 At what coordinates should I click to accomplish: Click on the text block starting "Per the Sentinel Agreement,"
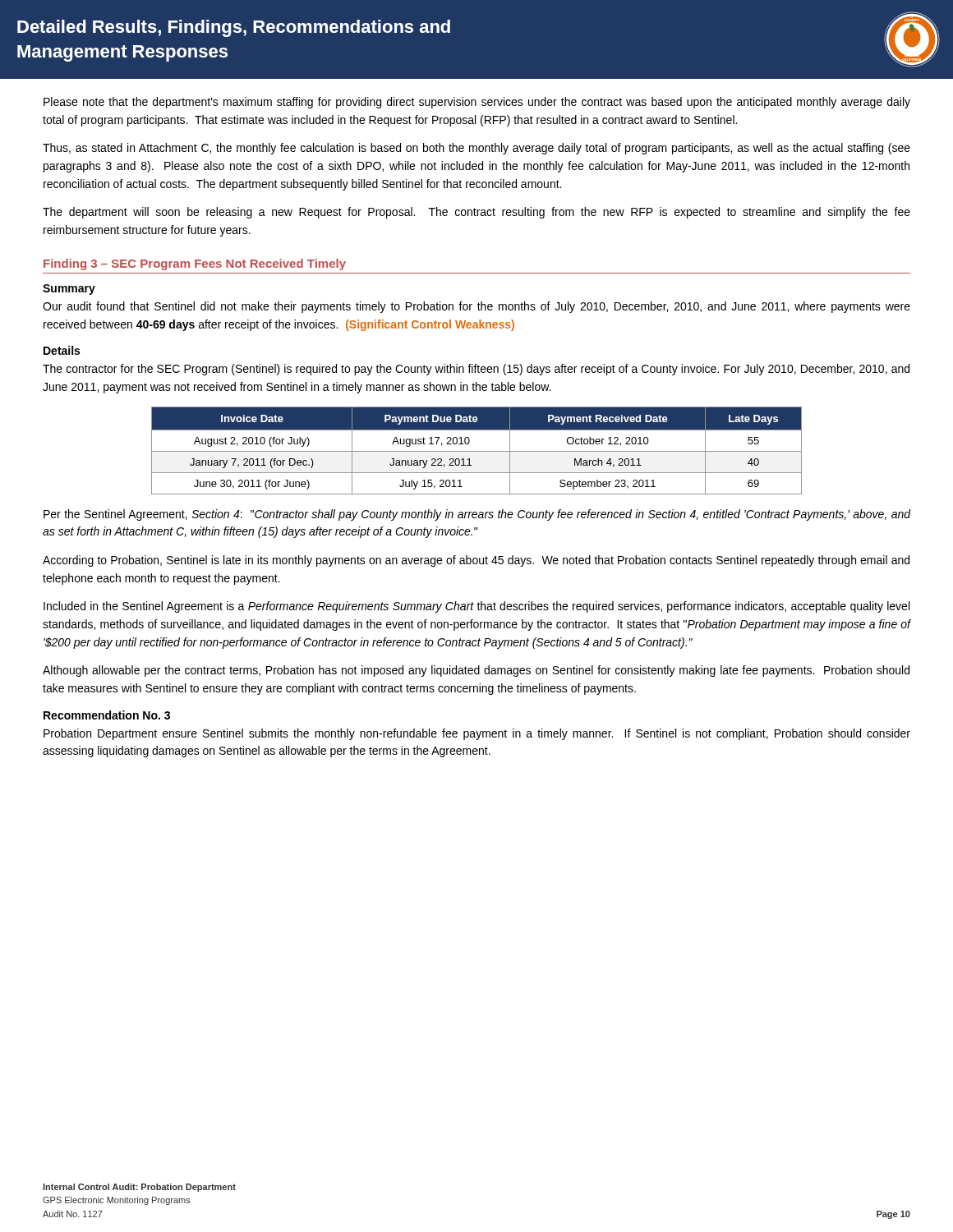tap(476, 523)
